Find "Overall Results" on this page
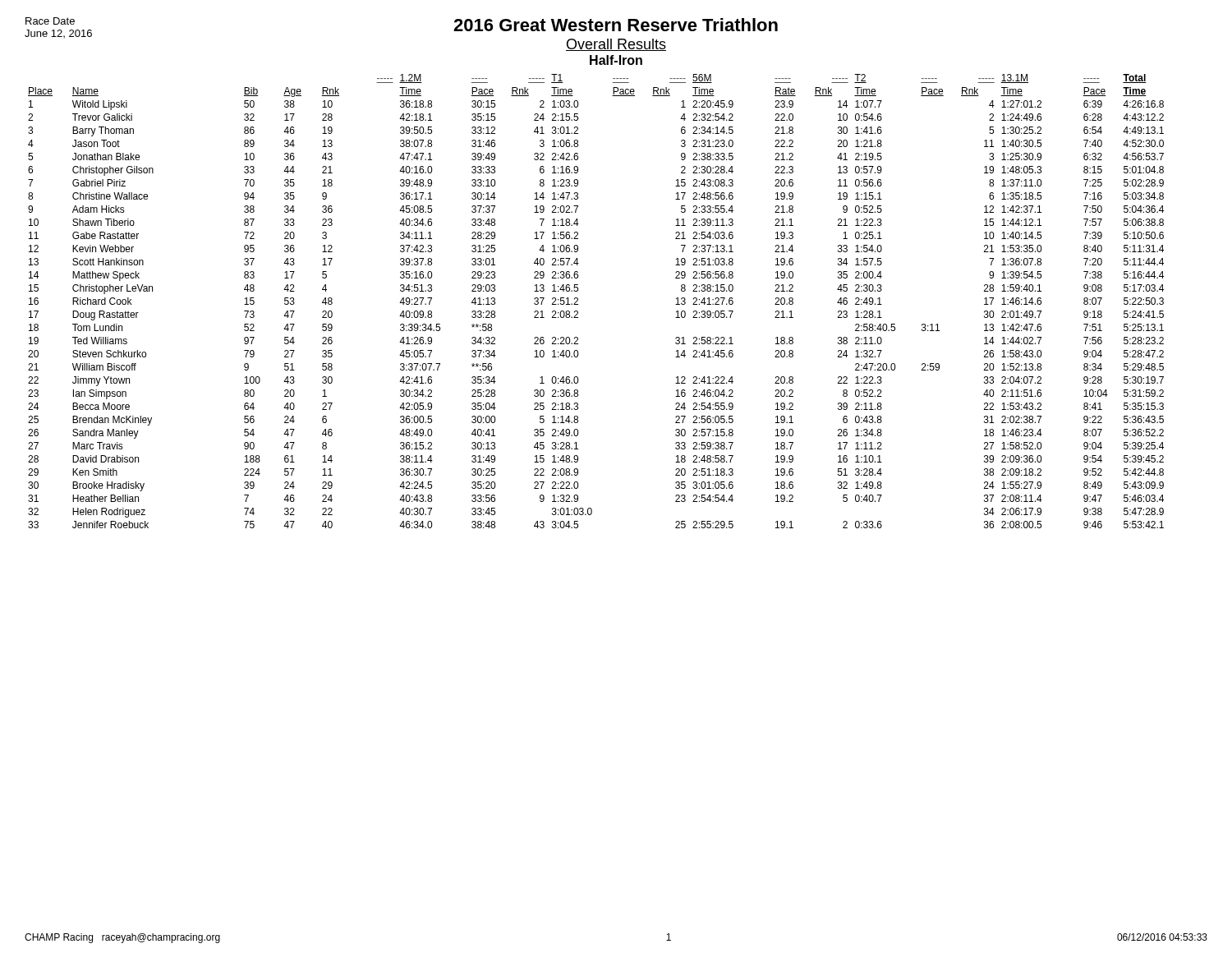Image resolution: width=1232 pixels, height=953 pixels. pos(616,44)
